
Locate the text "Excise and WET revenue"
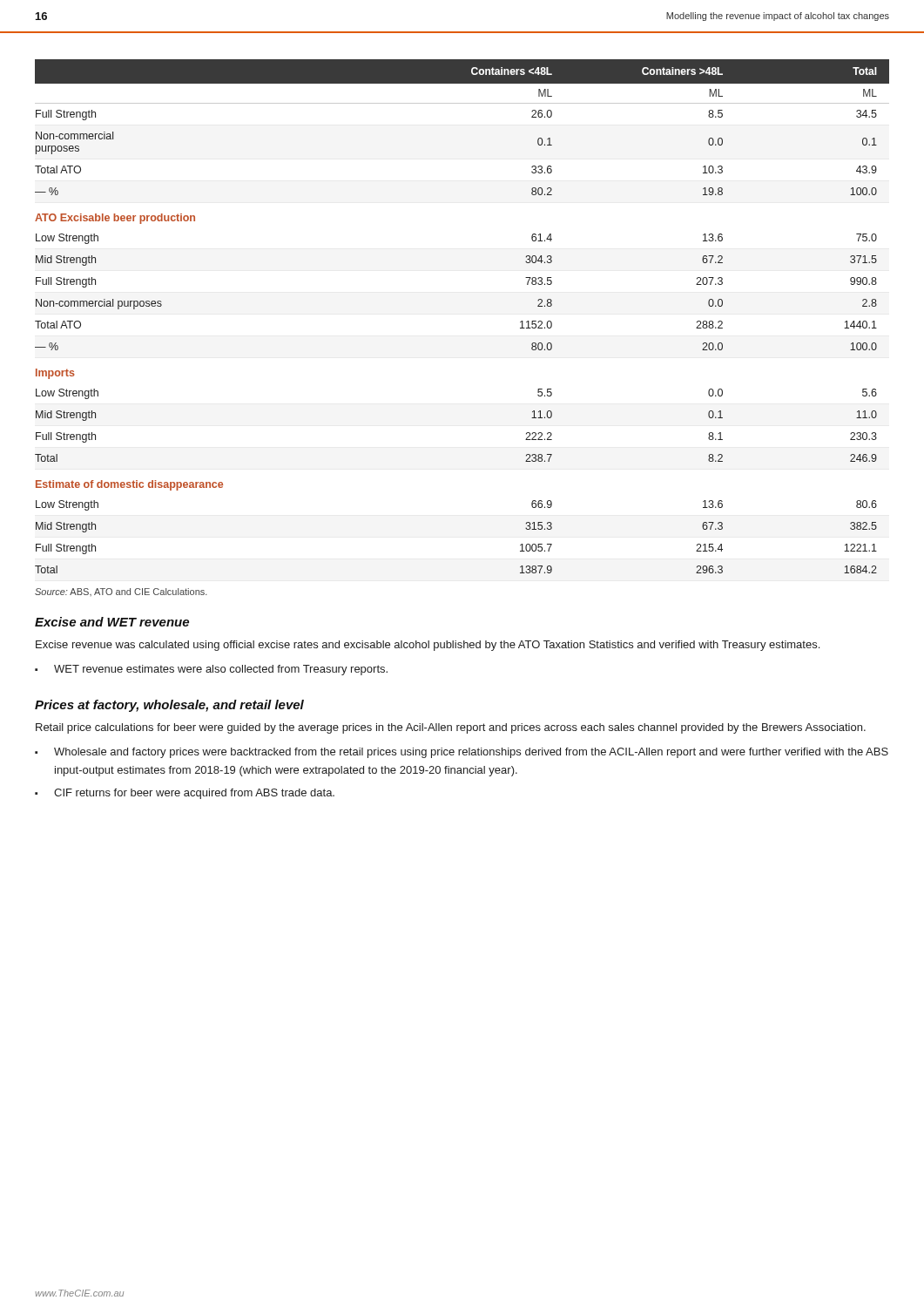tap(112, 622)
